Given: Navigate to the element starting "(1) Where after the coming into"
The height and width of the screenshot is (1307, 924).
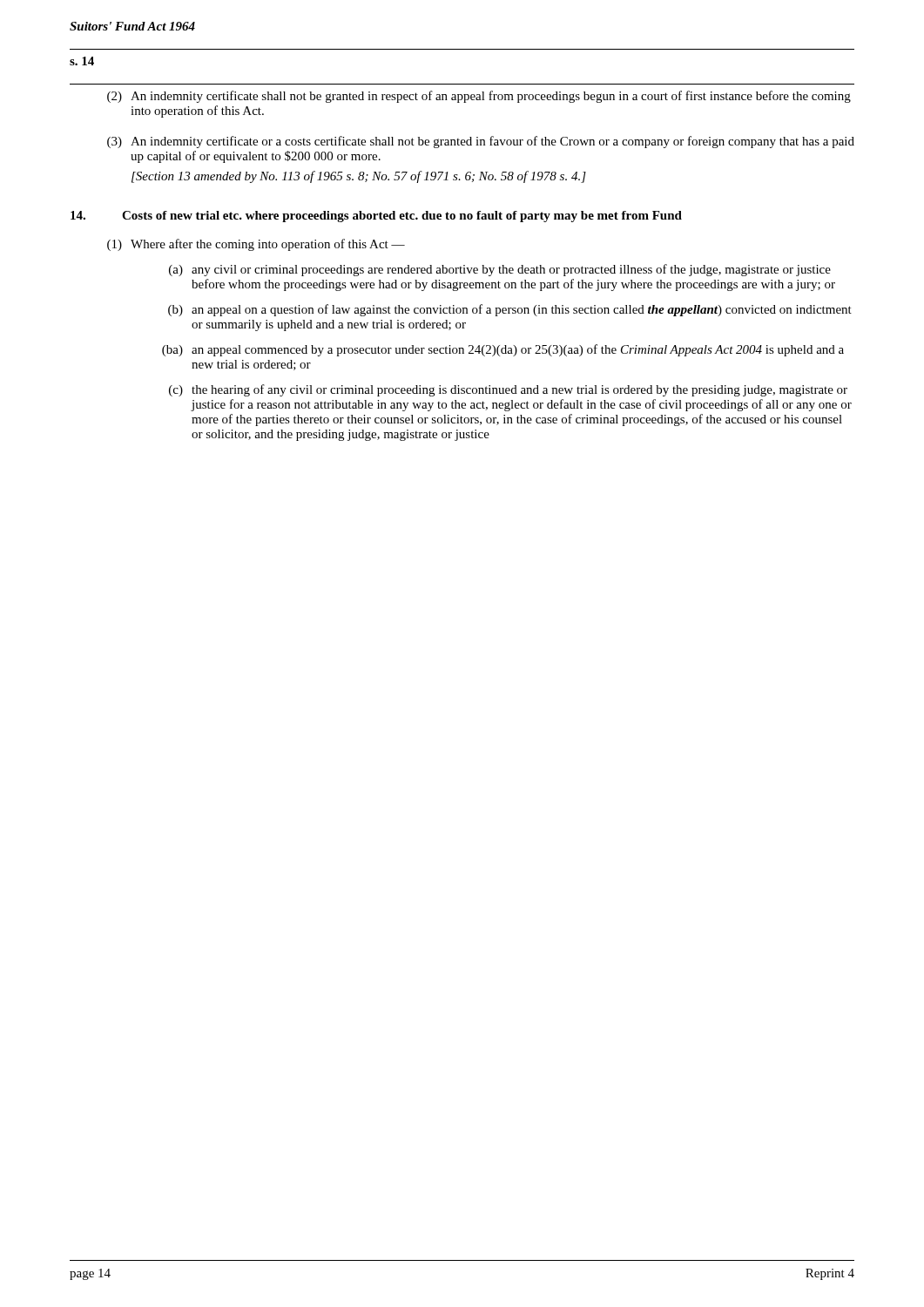Looking at the screenshot, I should coord(462,345).
